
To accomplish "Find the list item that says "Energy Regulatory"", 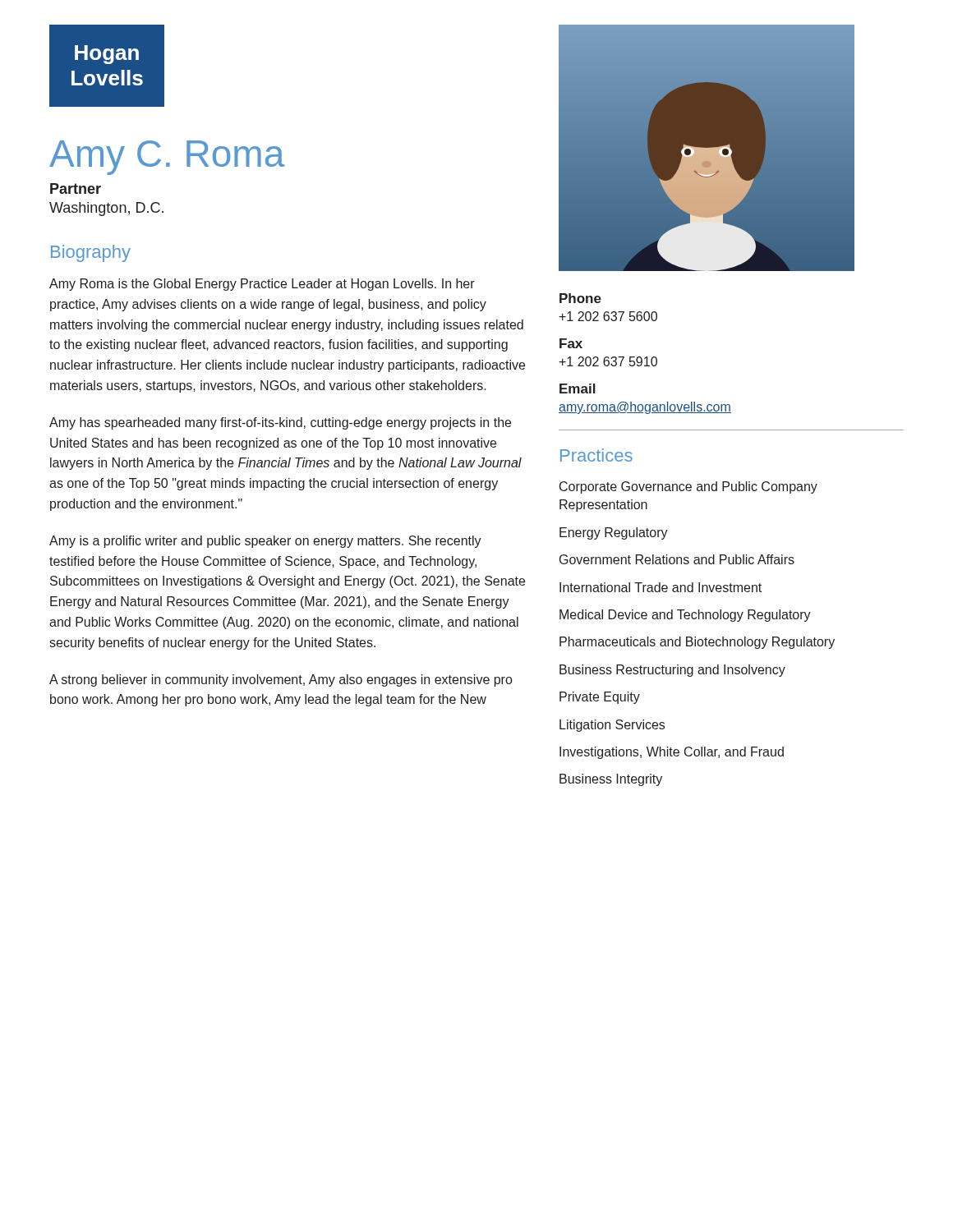I will 613,532.
